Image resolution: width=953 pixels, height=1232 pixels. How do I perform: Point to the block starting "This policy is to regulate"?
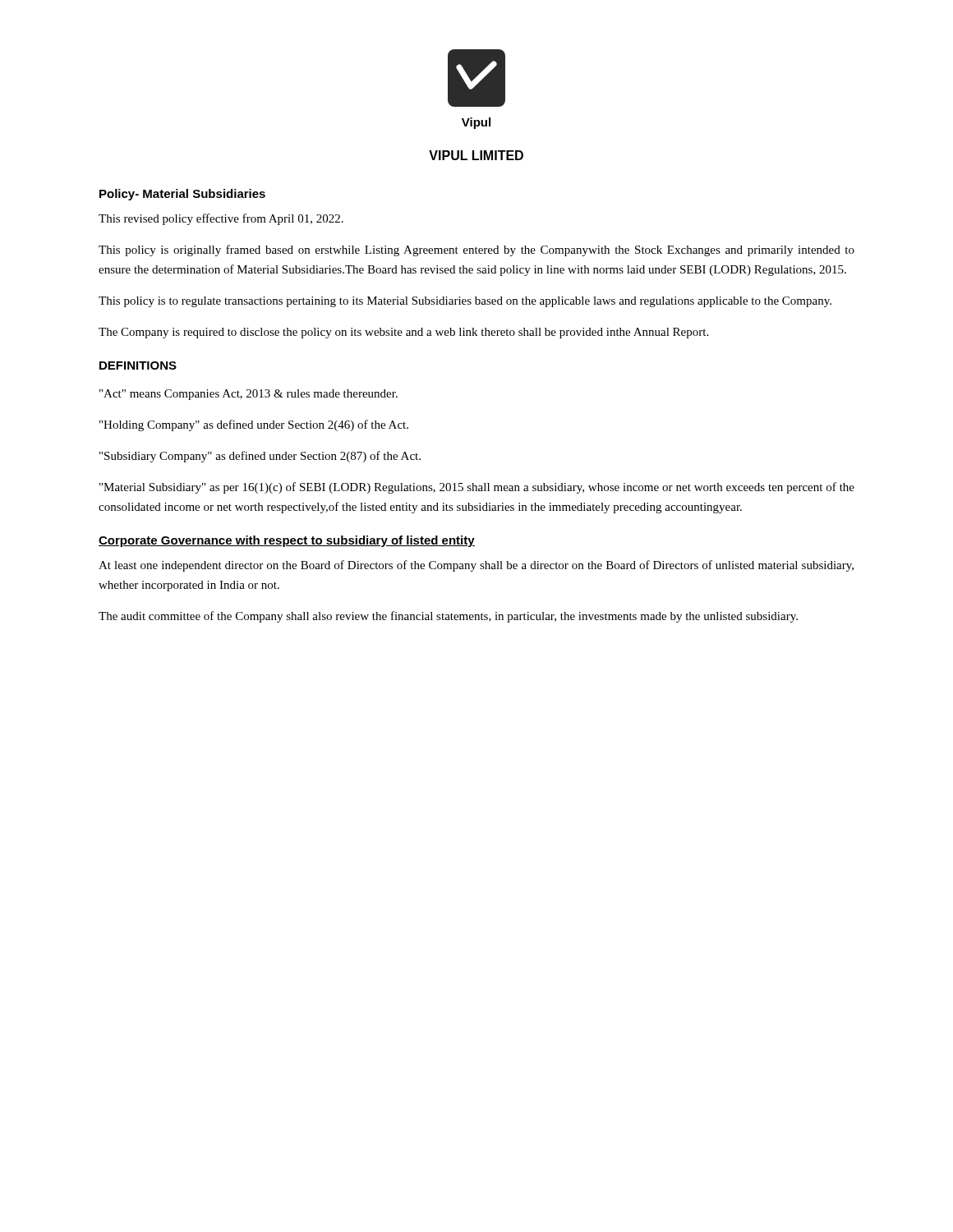465,301
